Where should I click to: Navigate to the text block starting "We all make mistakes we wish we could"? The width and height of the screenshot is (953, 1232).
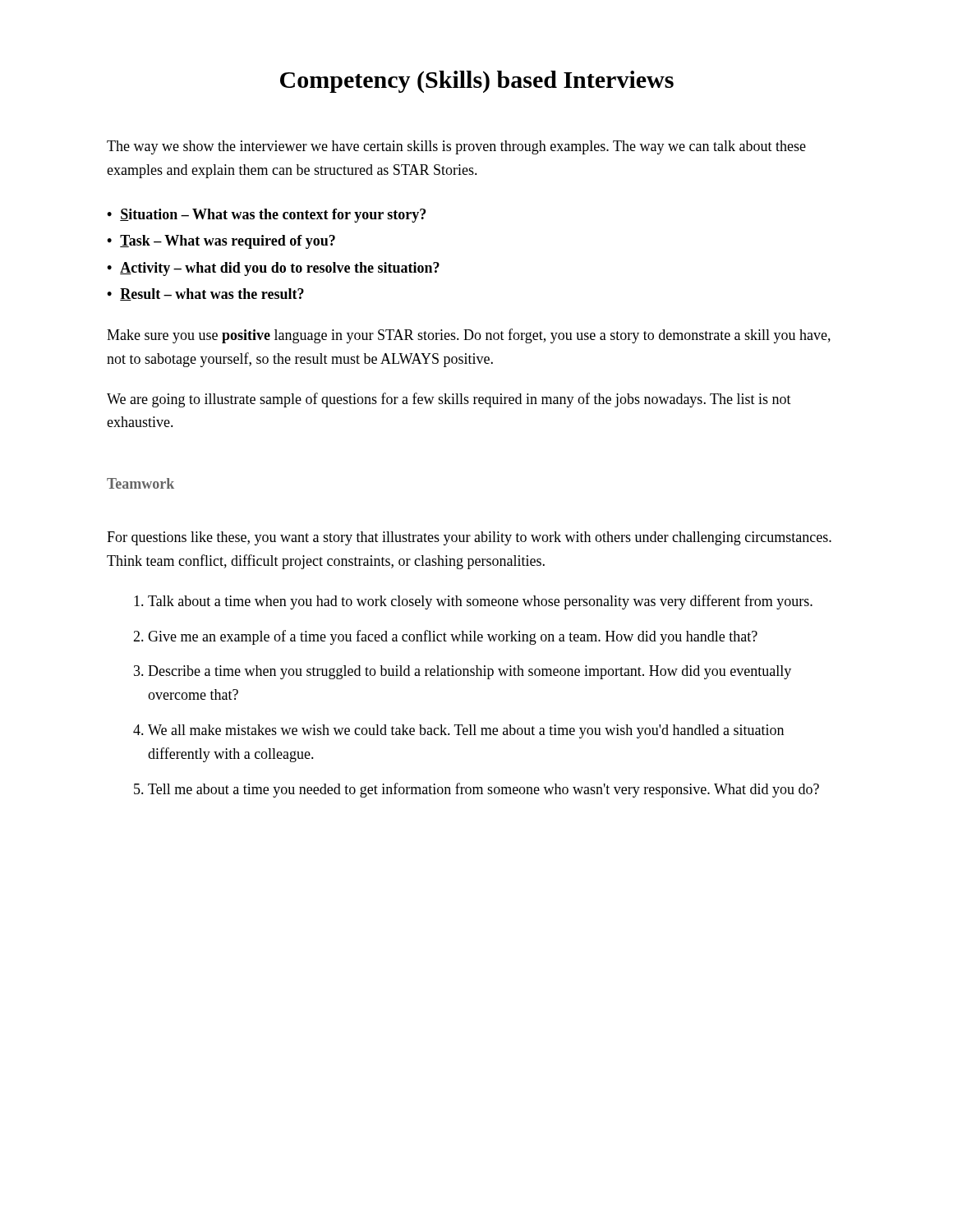(466, 742)
